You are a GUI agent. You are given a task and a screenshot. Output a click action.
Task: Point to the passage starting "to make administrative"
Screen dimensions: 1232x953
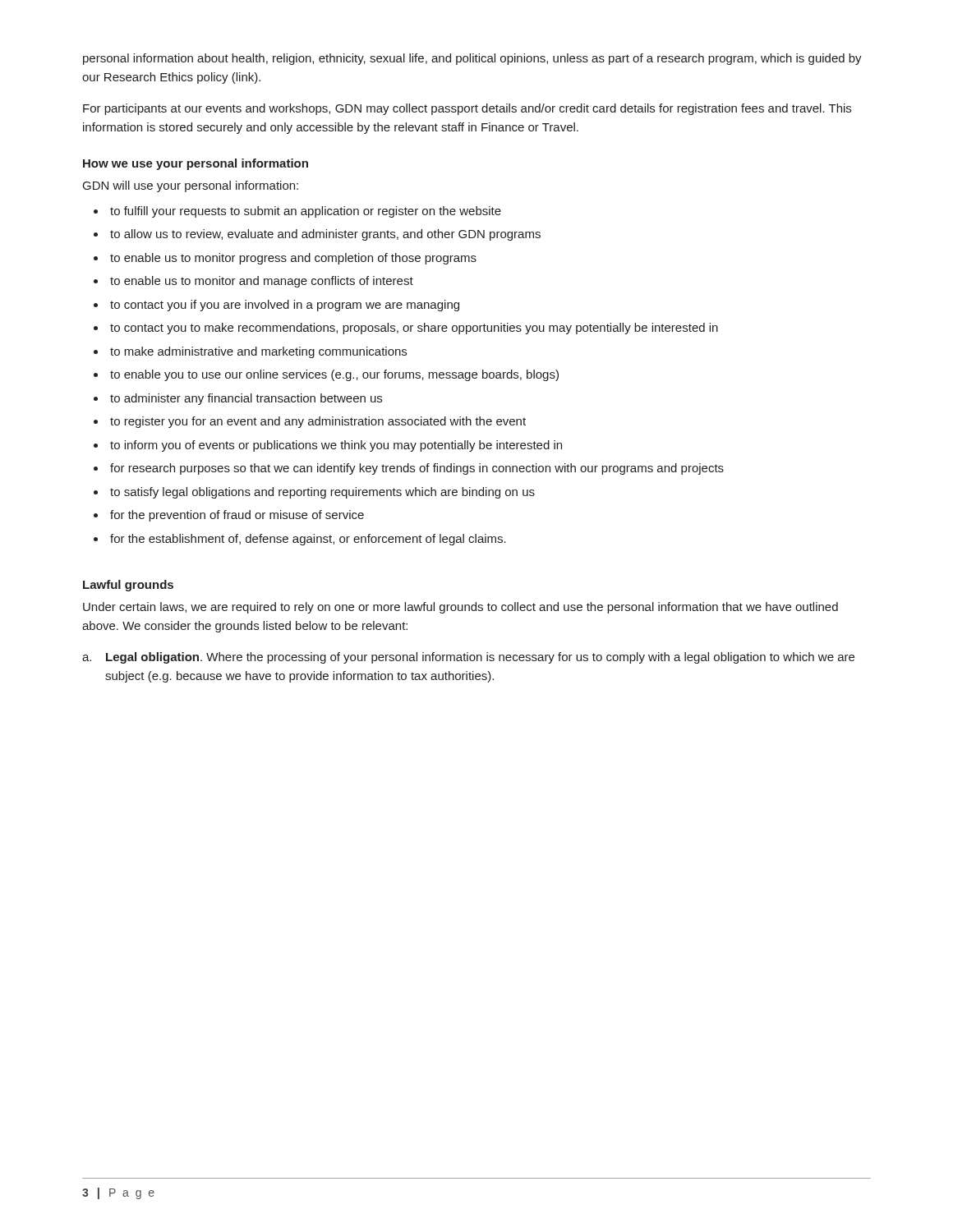(x=259, y=351)
